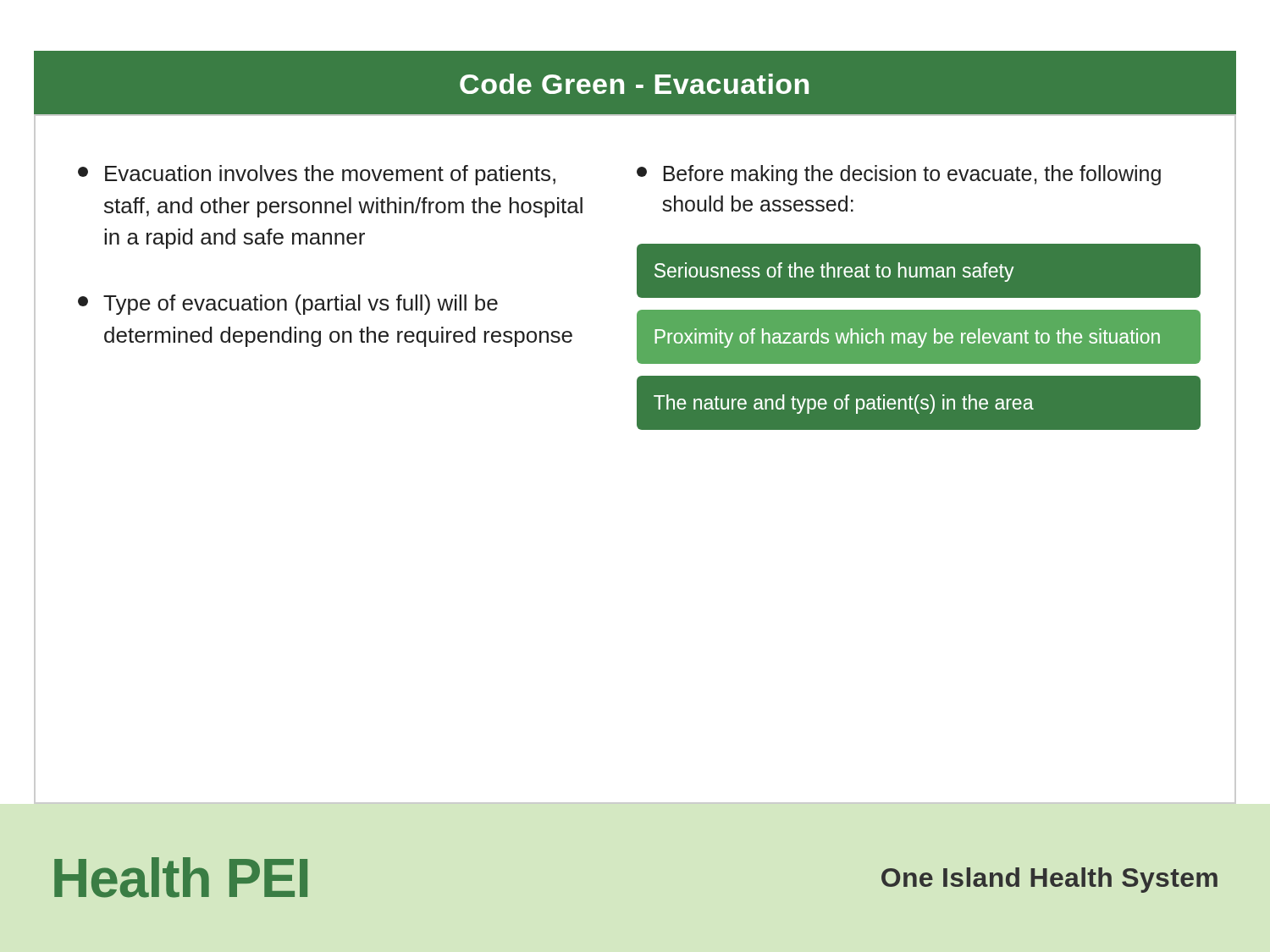The height and width of the screenshot is (952, 1270).
Task: Select the block starting "Before making the decision"
Action: click(918, 189)
